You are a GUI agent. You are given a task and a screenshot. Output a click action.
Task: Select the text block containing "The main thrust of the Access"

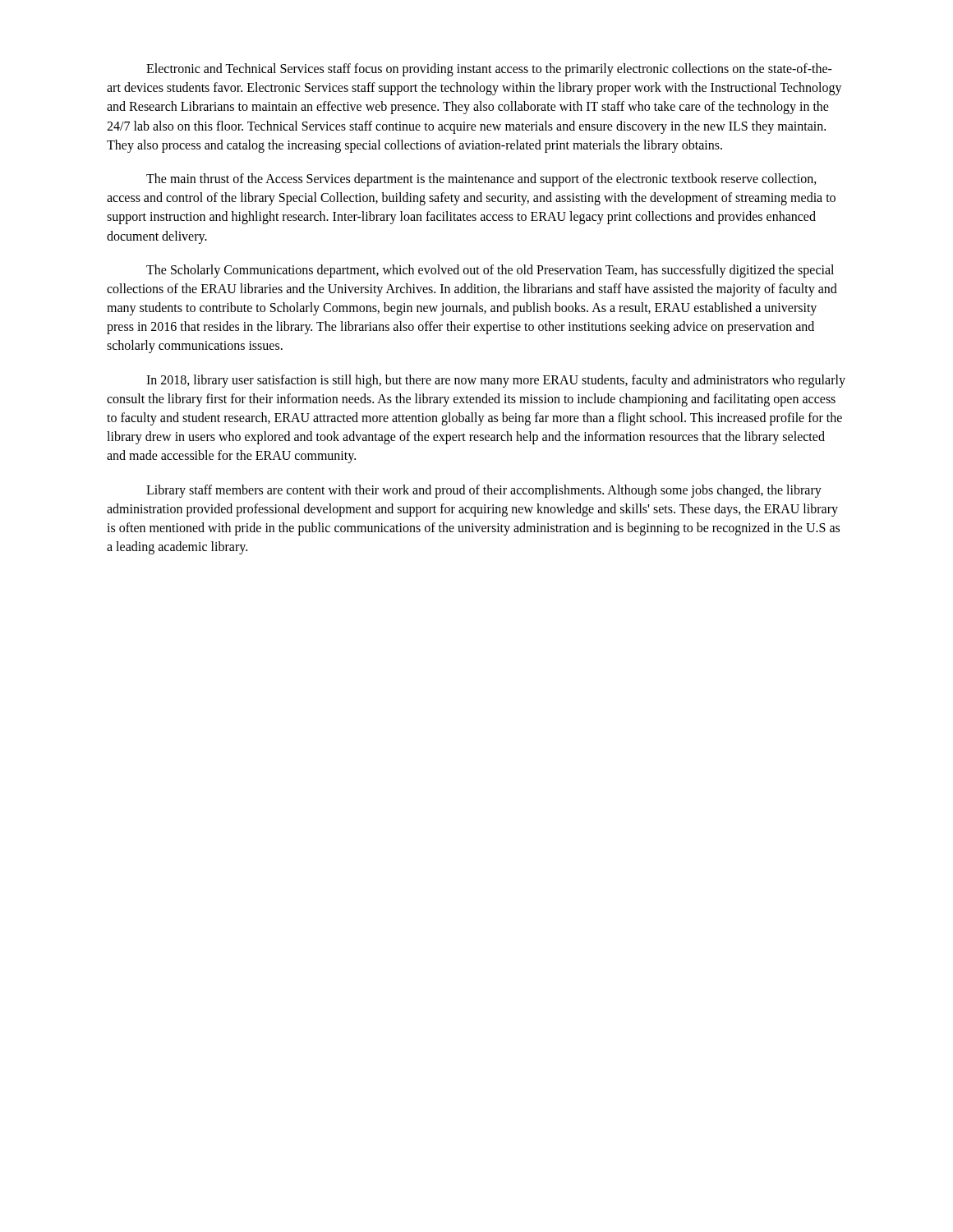471,207
